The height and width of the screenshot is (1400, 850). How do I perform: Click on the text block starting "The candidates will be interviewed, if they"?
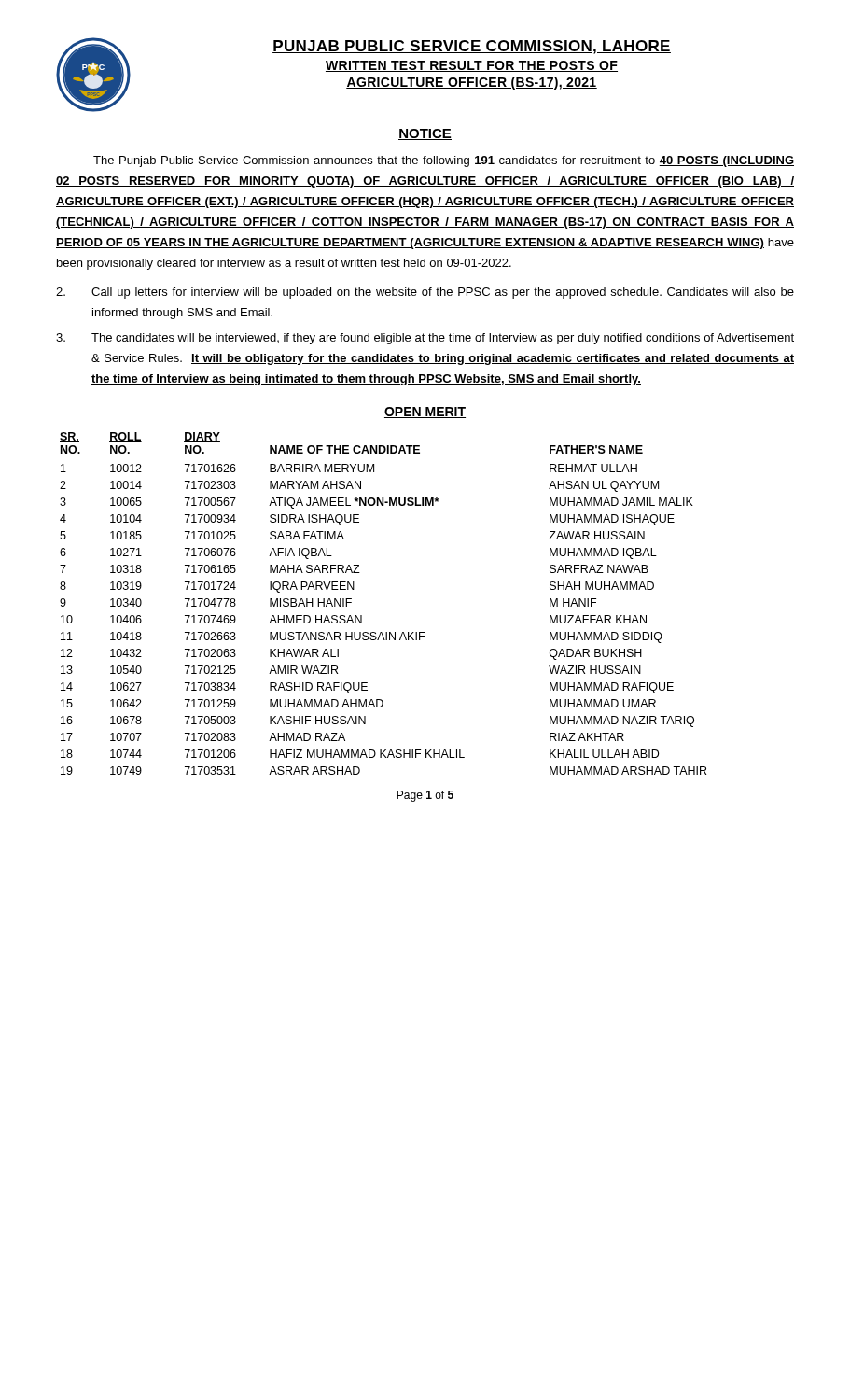tap(425, 358)
